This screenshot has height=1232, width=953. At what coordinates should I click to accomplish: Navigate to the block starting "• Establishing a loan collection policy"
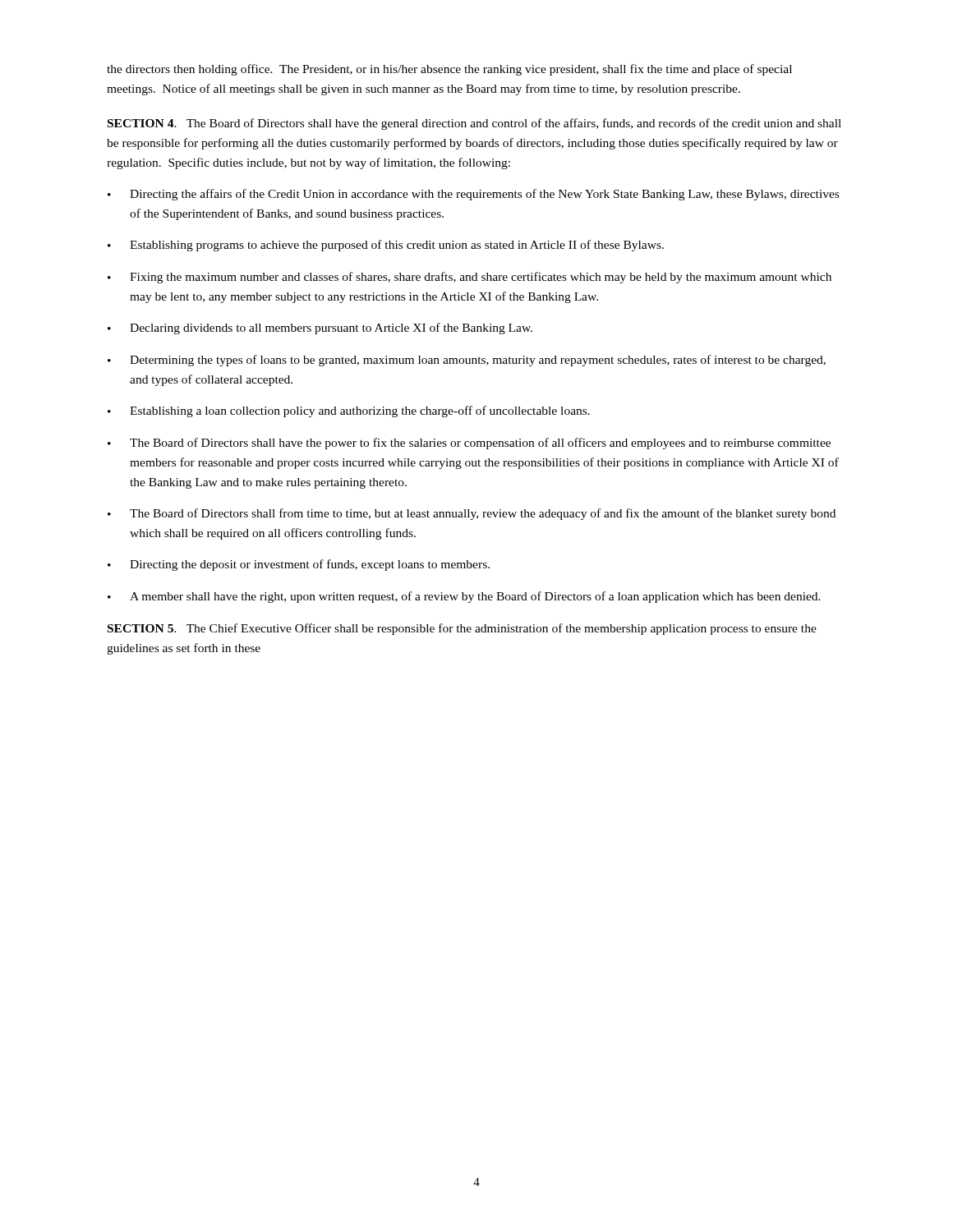point(476,411)
